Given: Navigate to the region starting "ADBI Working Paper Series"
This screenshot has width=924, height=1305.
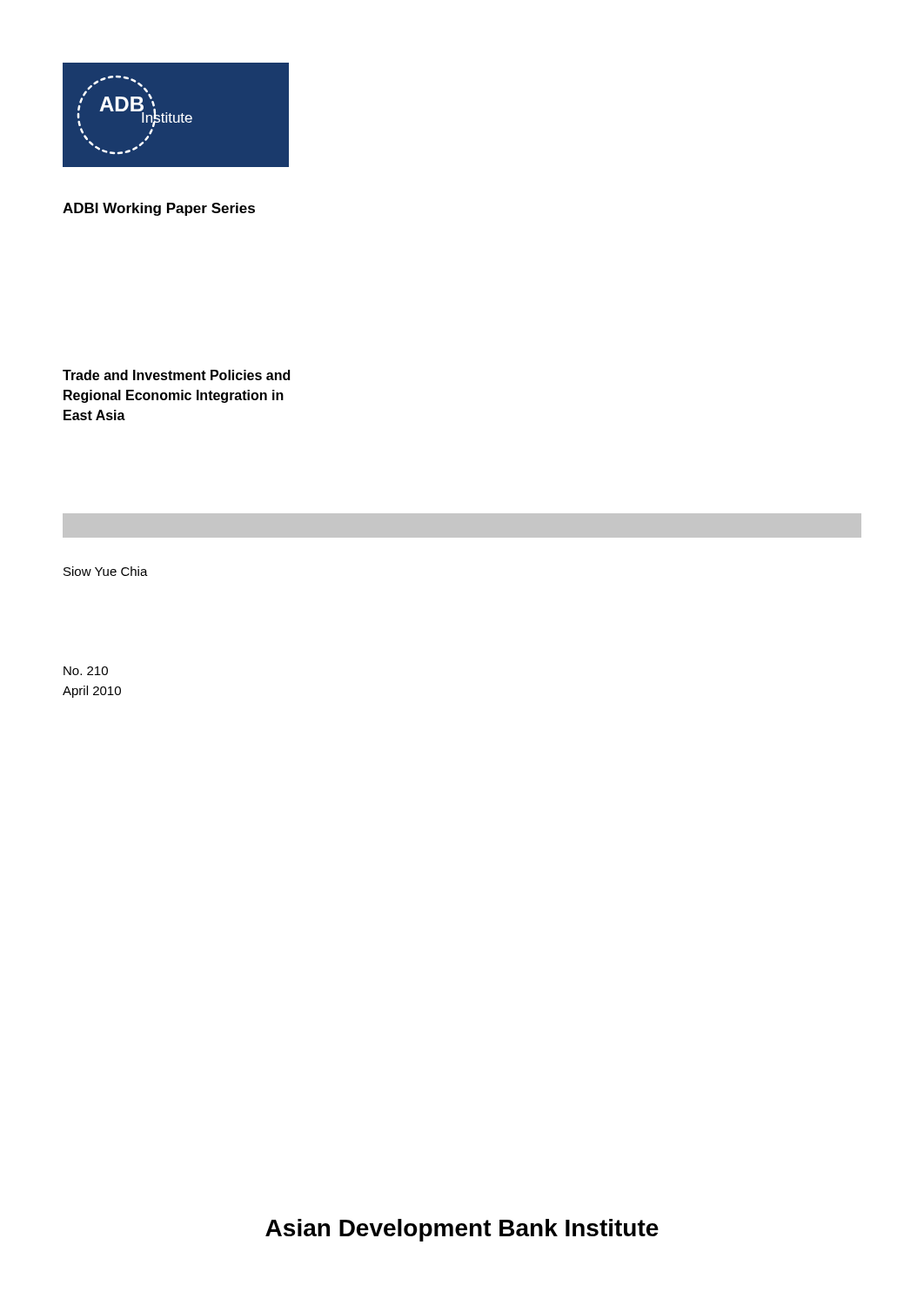Looking at the screenshot, I should pos(159,208).
